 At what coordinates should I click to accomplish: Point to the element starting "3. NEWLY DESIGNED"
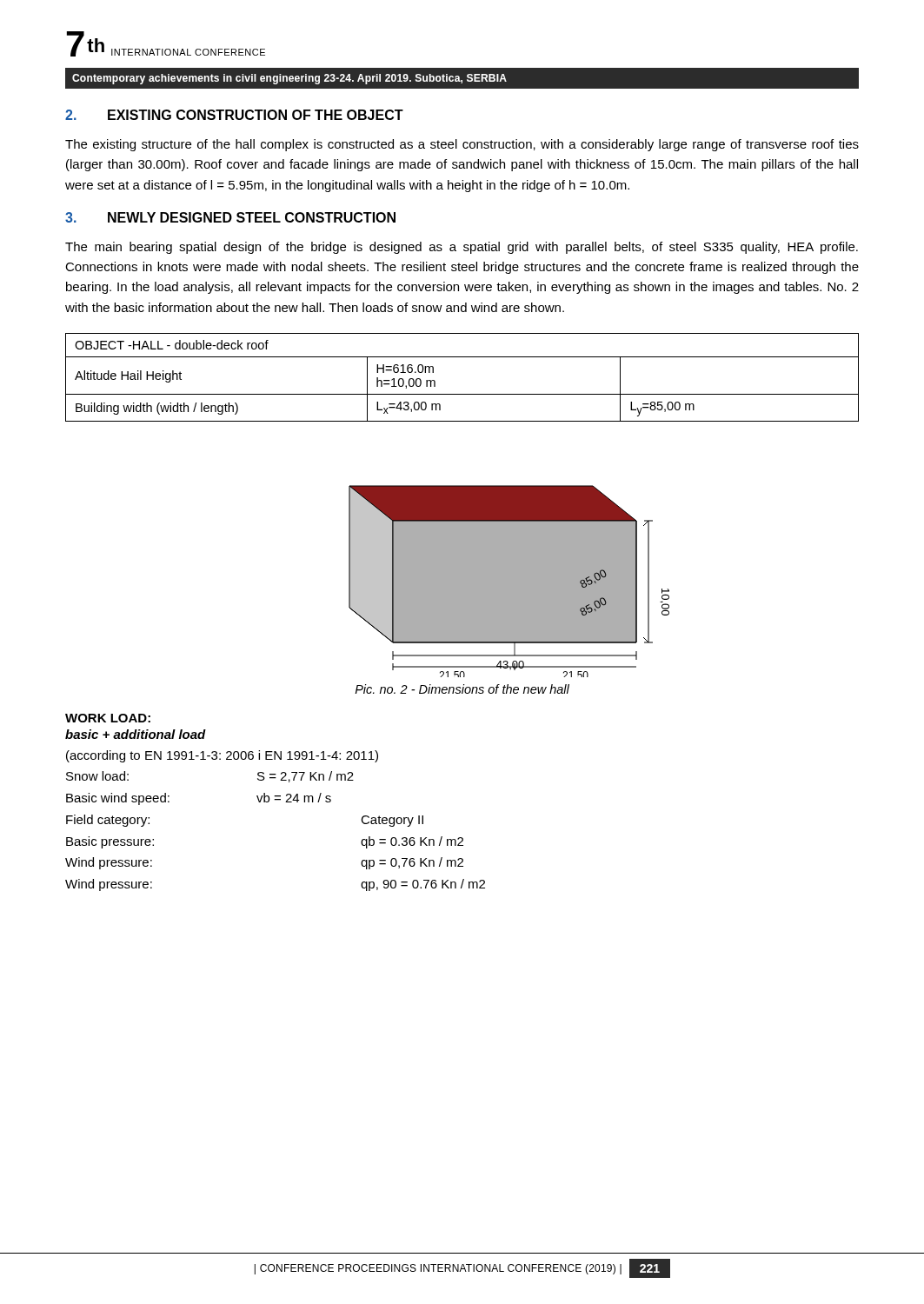coord(231,218)
